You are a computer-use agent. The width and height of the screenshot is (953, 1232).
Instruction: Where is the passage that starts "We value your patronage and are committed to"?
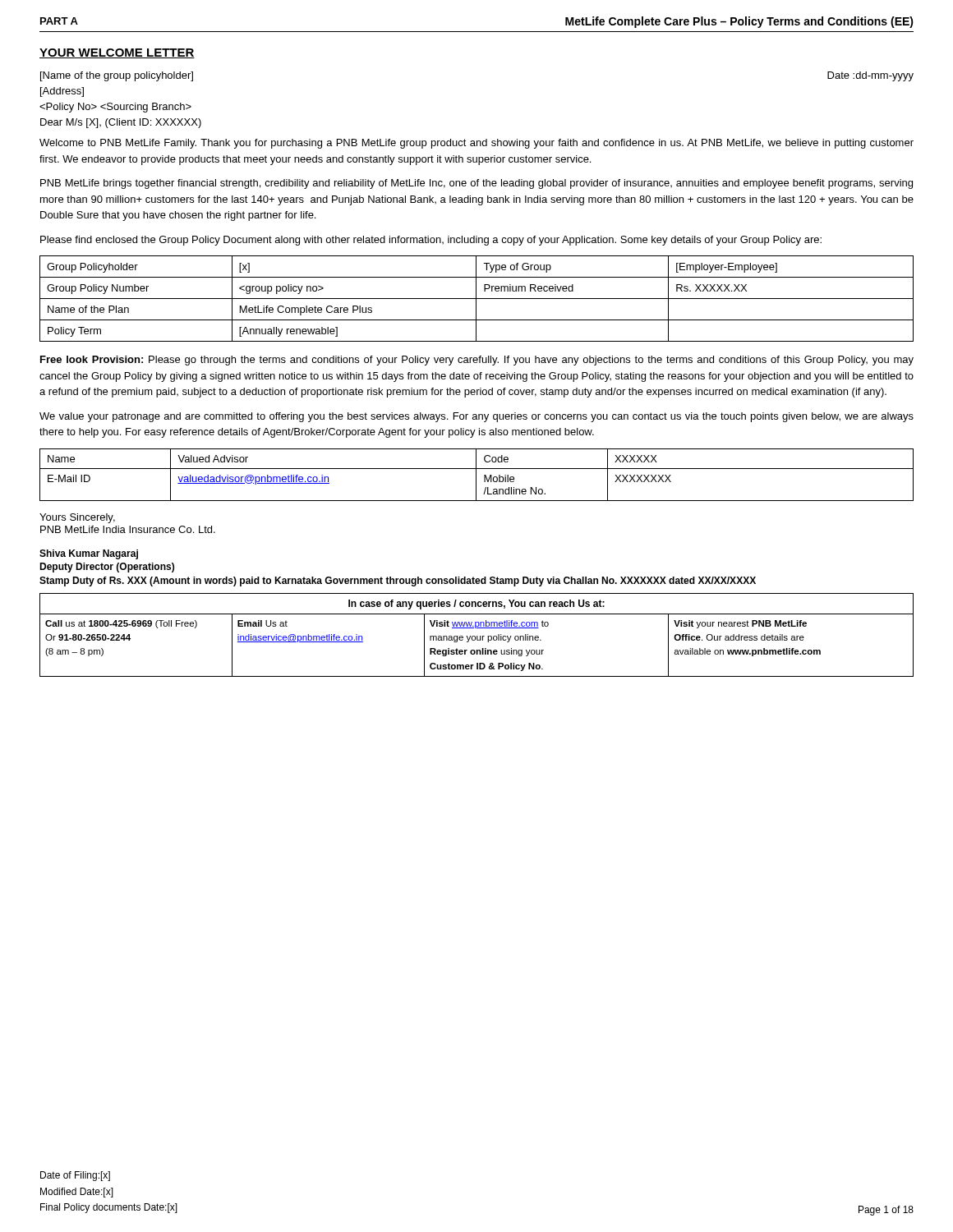click(x=476, y=424)
